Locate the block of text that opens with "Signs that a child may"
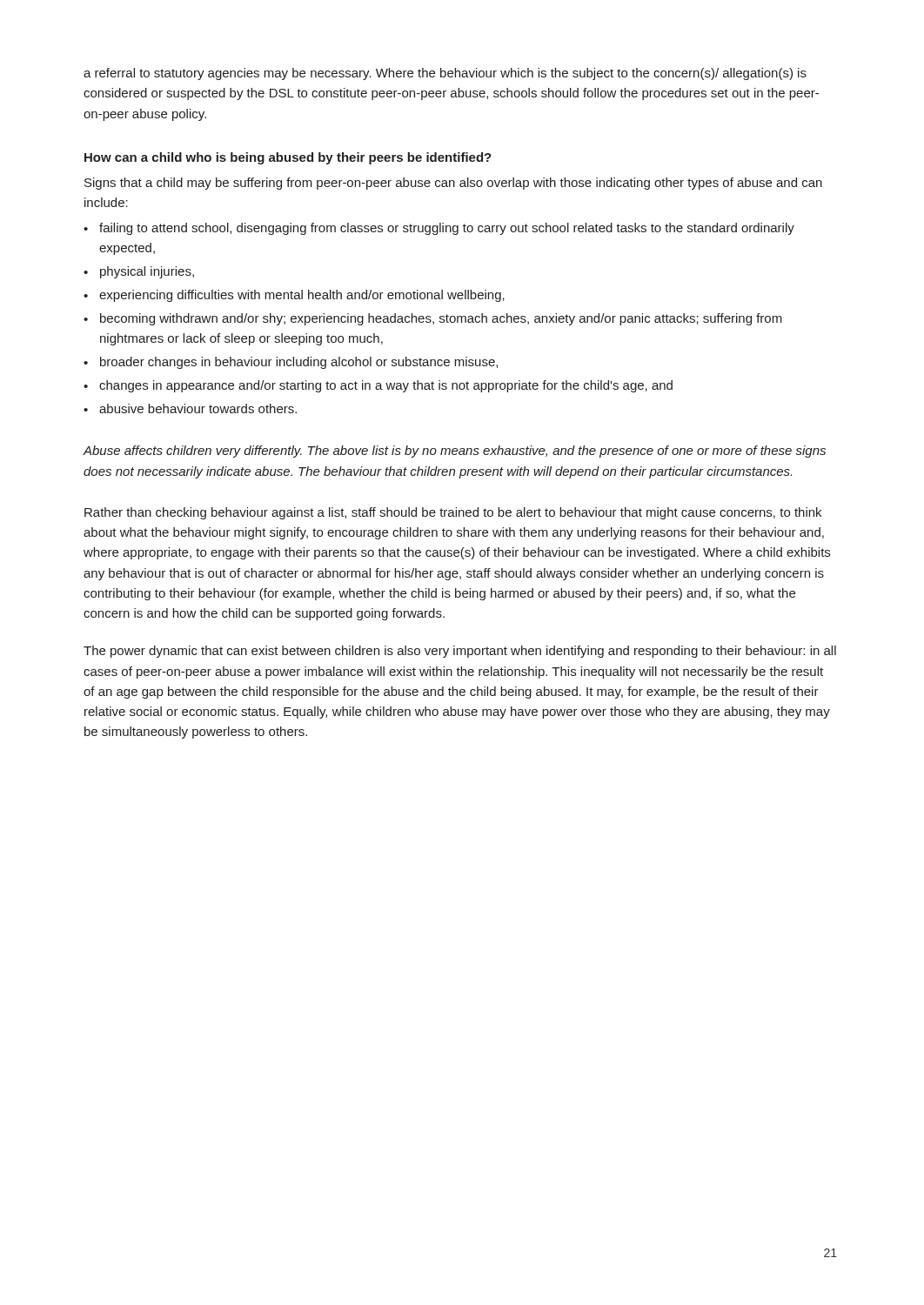The height and width of the screenshot is (1305, 924). [x=453, y=192]
